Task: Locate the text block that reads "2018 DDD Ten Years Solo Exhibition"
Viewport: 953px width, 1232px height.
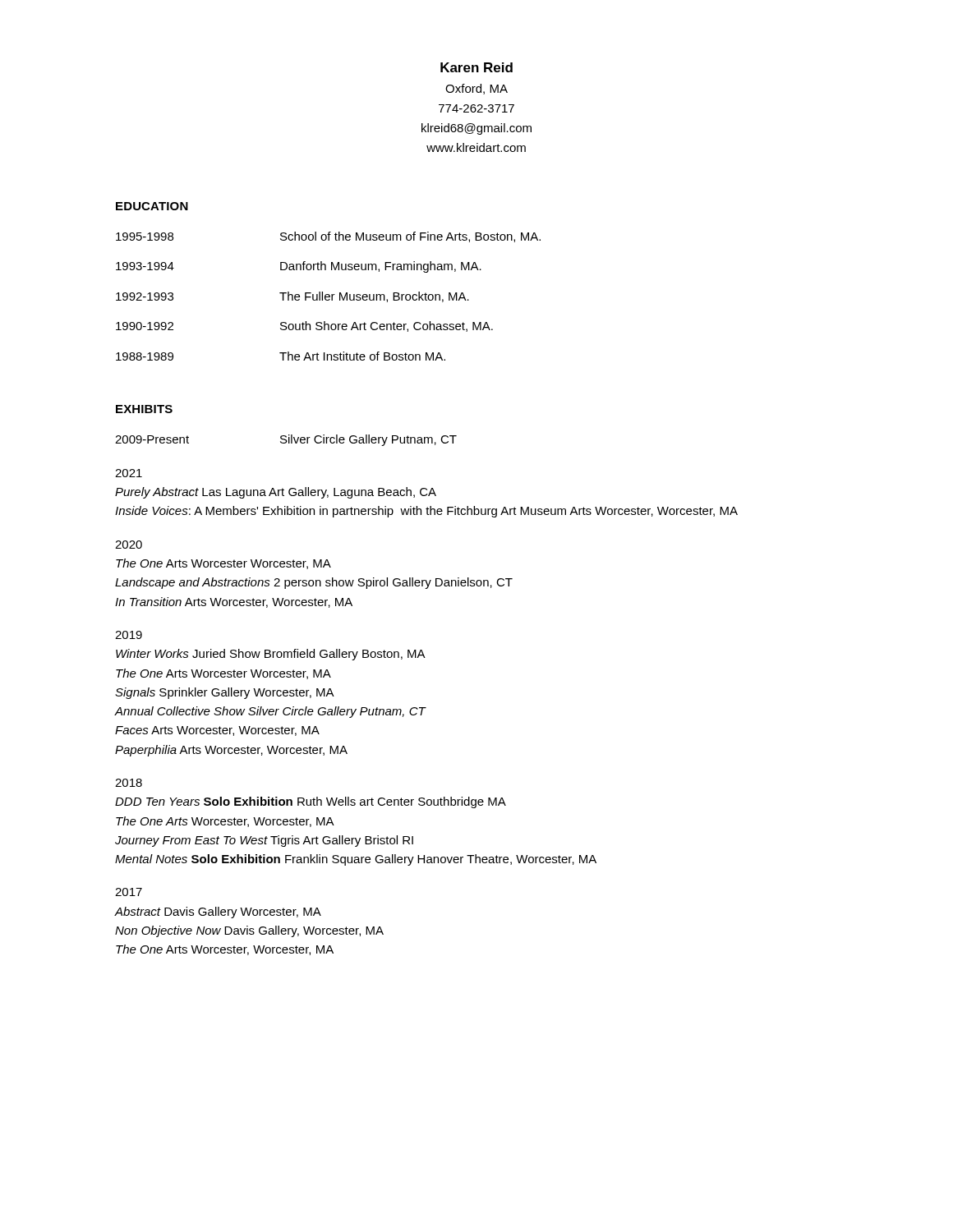Action: [x=129, y=783]
